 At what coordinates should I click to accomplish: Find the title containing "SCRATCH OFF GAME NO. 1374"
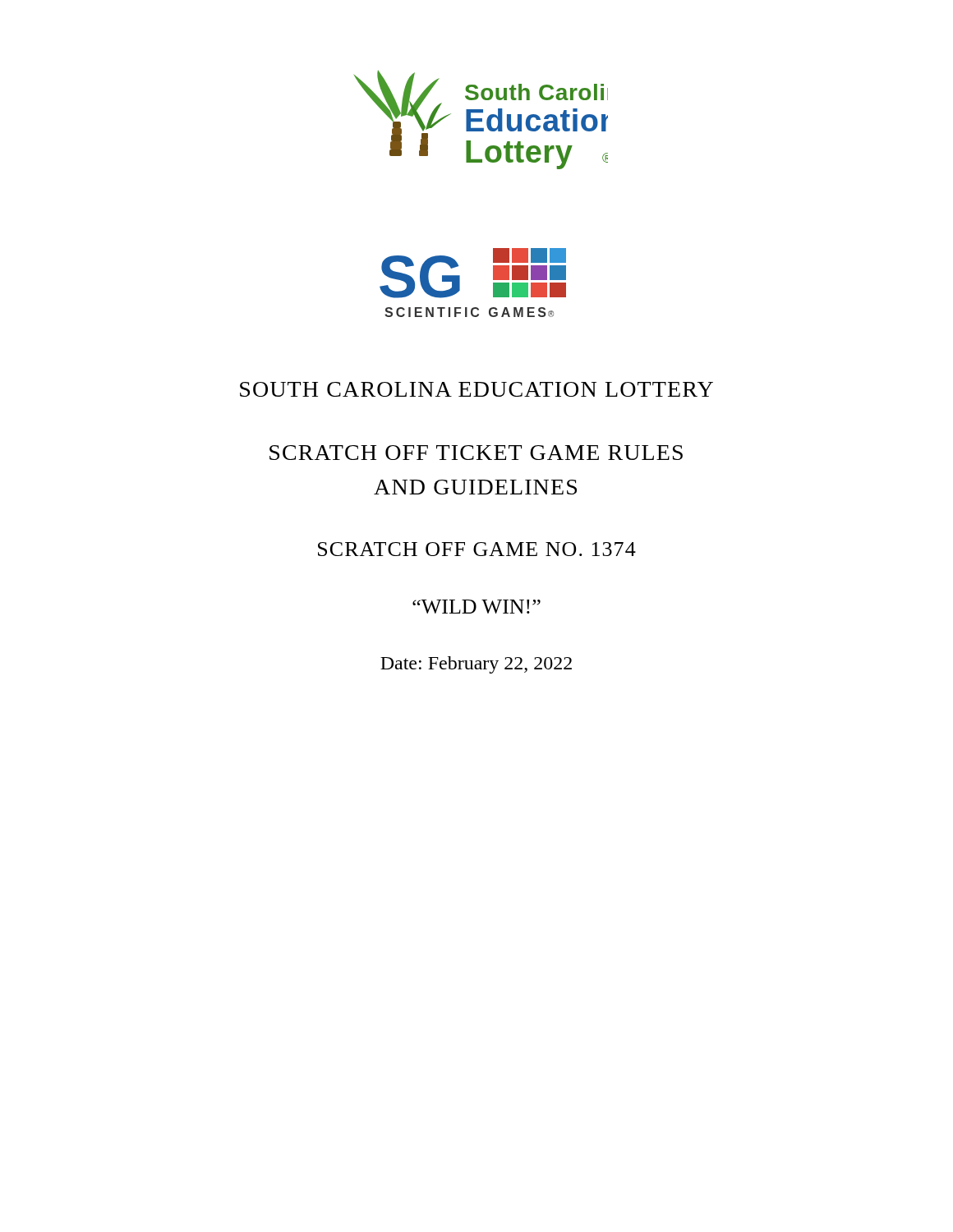point(476,549)
